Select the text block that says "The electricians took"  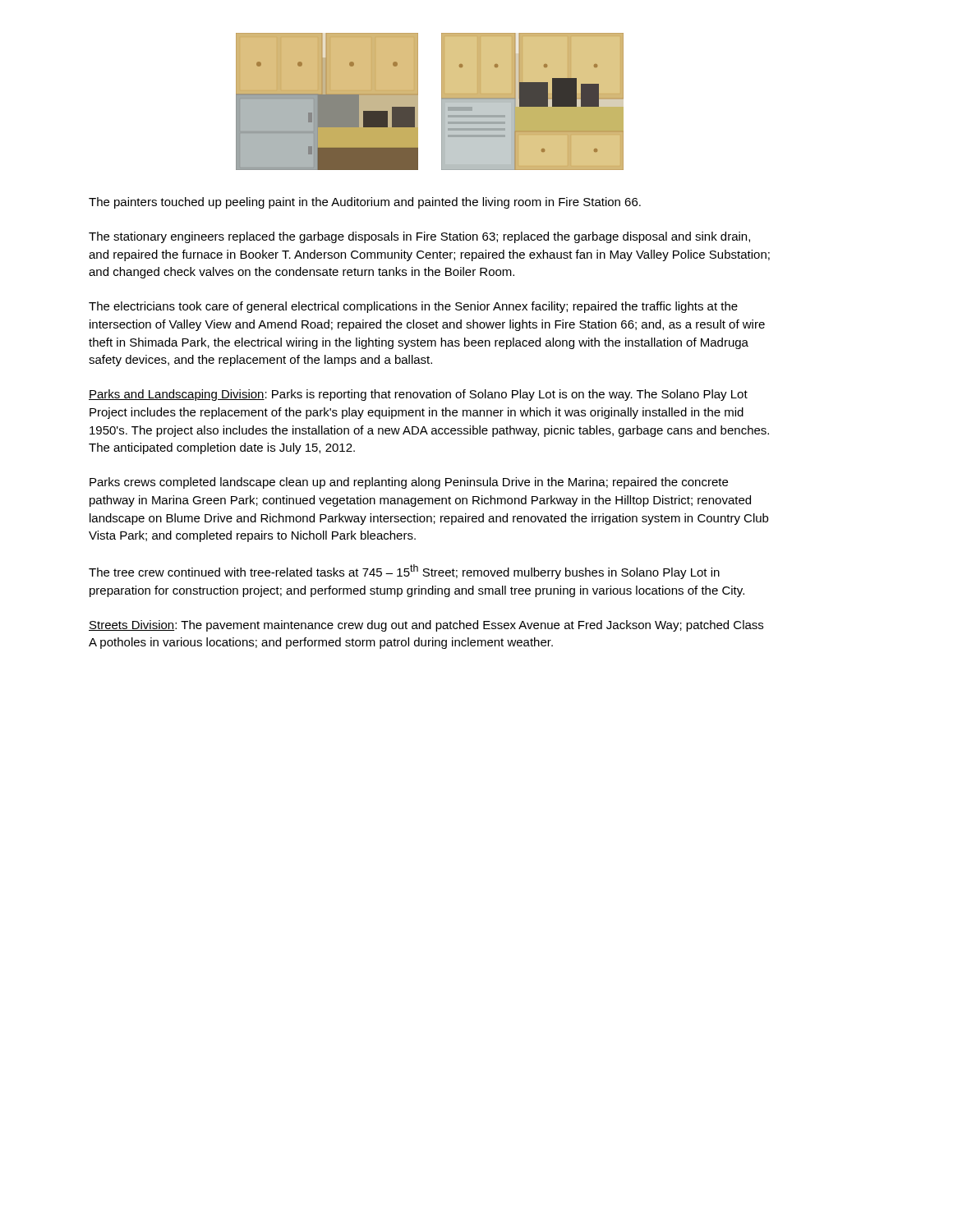(x=430, y=333)
